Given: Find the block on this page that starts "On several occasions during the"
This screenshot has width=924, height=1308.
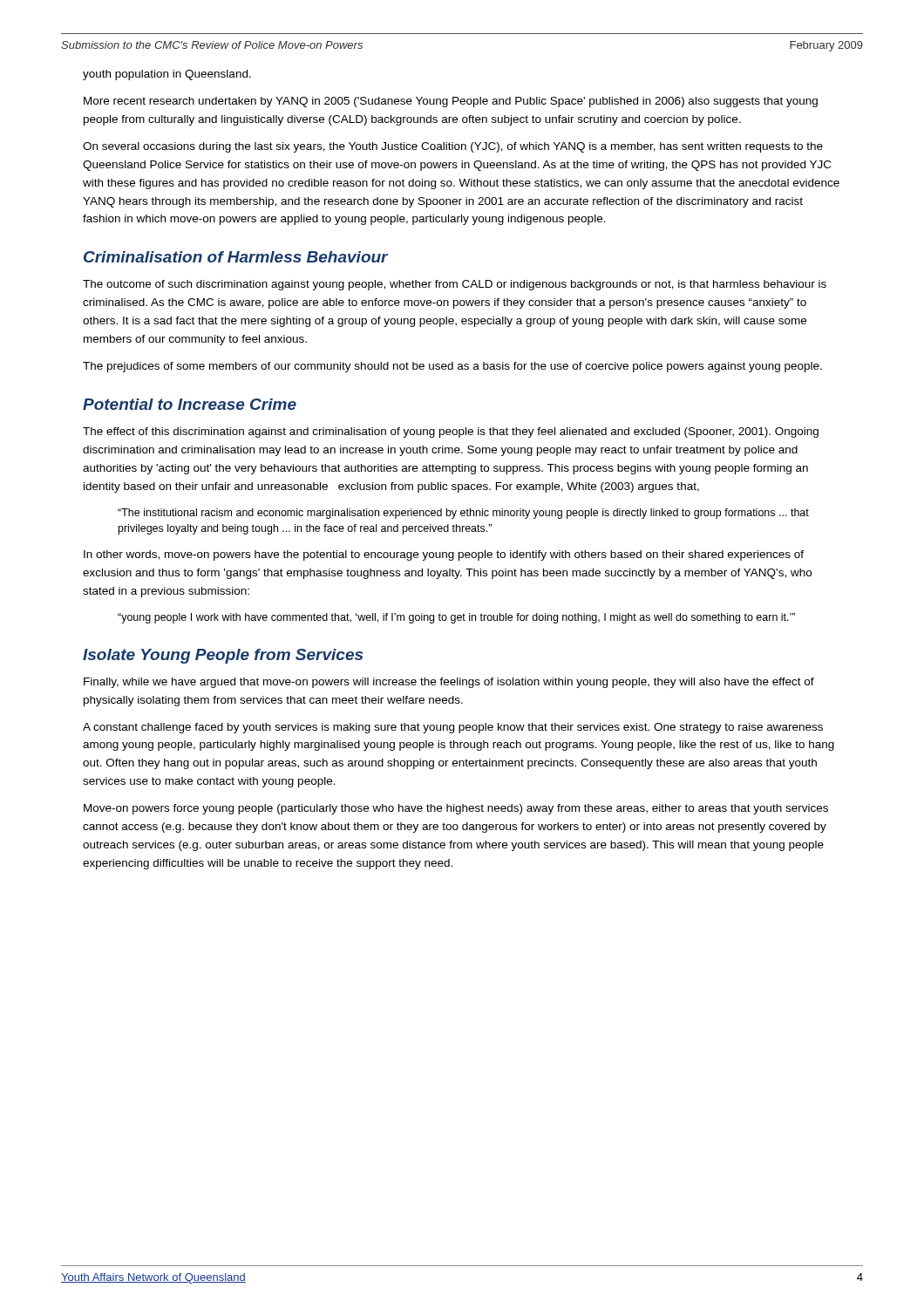Looking at the screenshot, I should 461,182.
